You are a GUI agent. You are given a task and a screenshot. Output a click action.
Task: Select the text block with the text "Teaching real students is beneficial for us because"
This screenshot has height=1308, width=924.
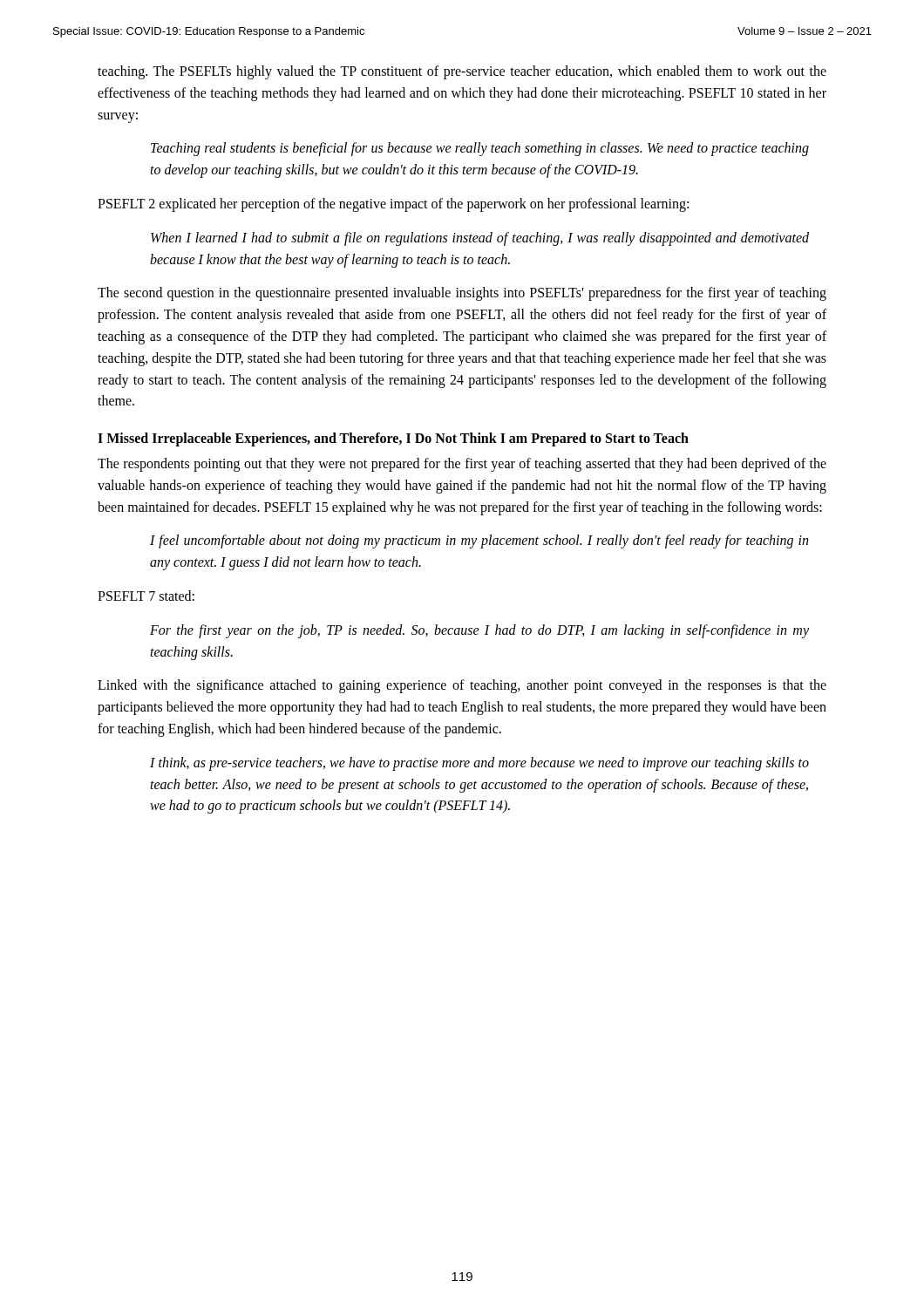pyautogui.click(x=479, y=159)
